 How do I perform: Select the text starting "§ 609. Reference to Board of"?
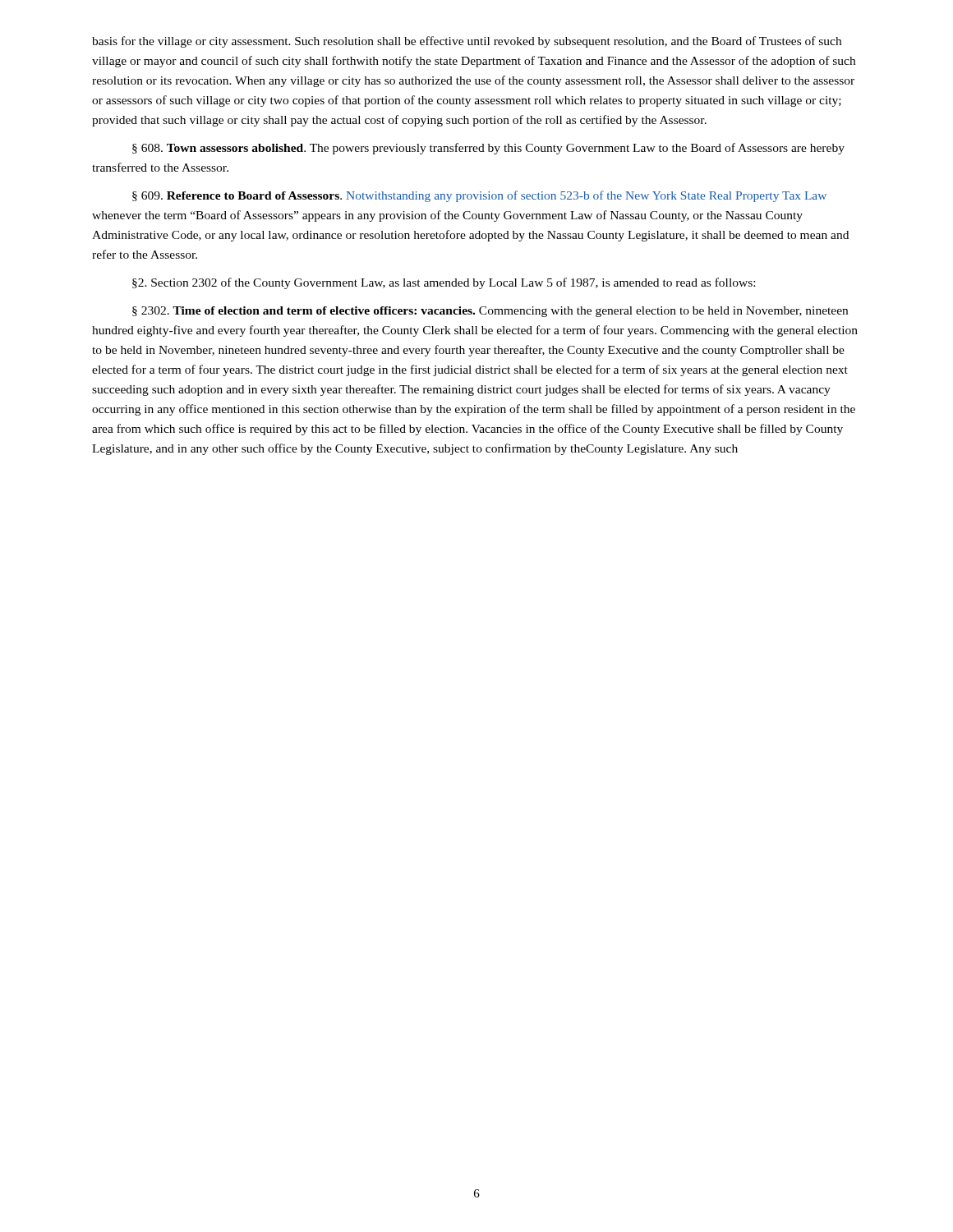point(476,225)
